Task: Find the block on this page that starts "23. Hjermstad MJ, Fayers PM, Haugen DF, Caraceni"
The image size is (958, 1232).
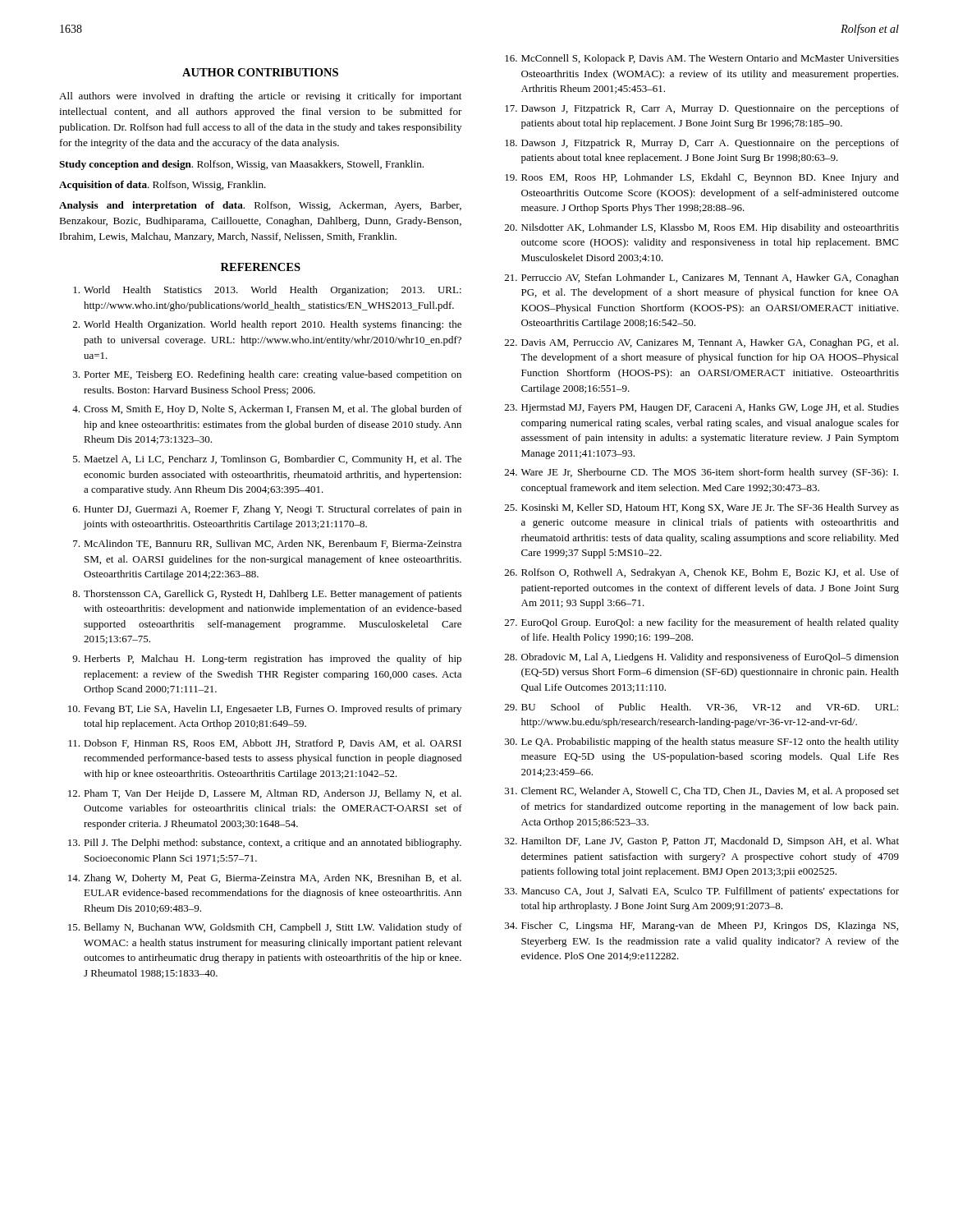Action: [698, 431]
